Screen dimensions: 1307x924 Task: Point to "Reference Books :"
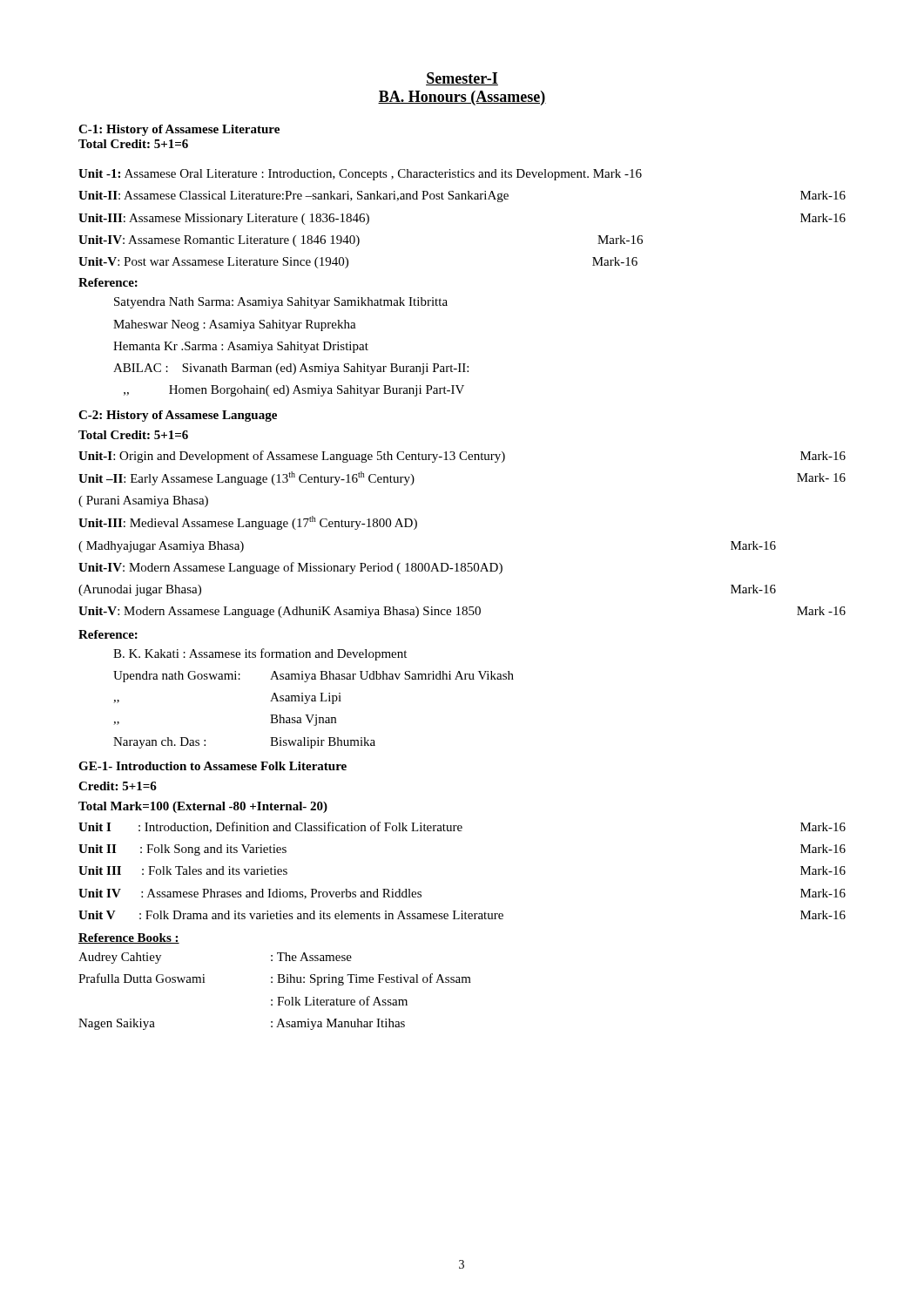pyautogui.click(x=129, y=938)
